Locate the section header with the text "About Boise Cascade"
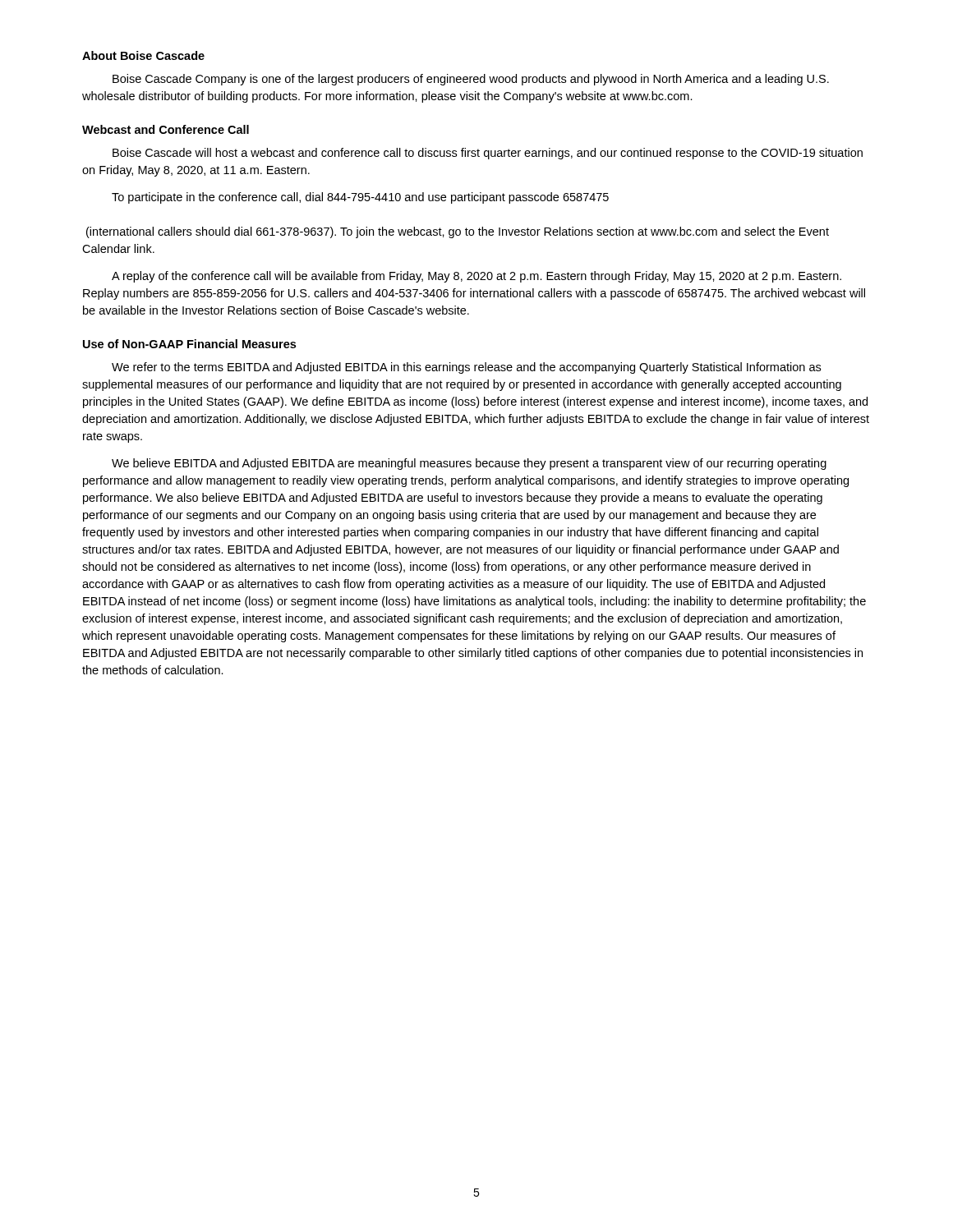Image resolution: width=953 pixels, height=1232 pixels. [143, 55]
